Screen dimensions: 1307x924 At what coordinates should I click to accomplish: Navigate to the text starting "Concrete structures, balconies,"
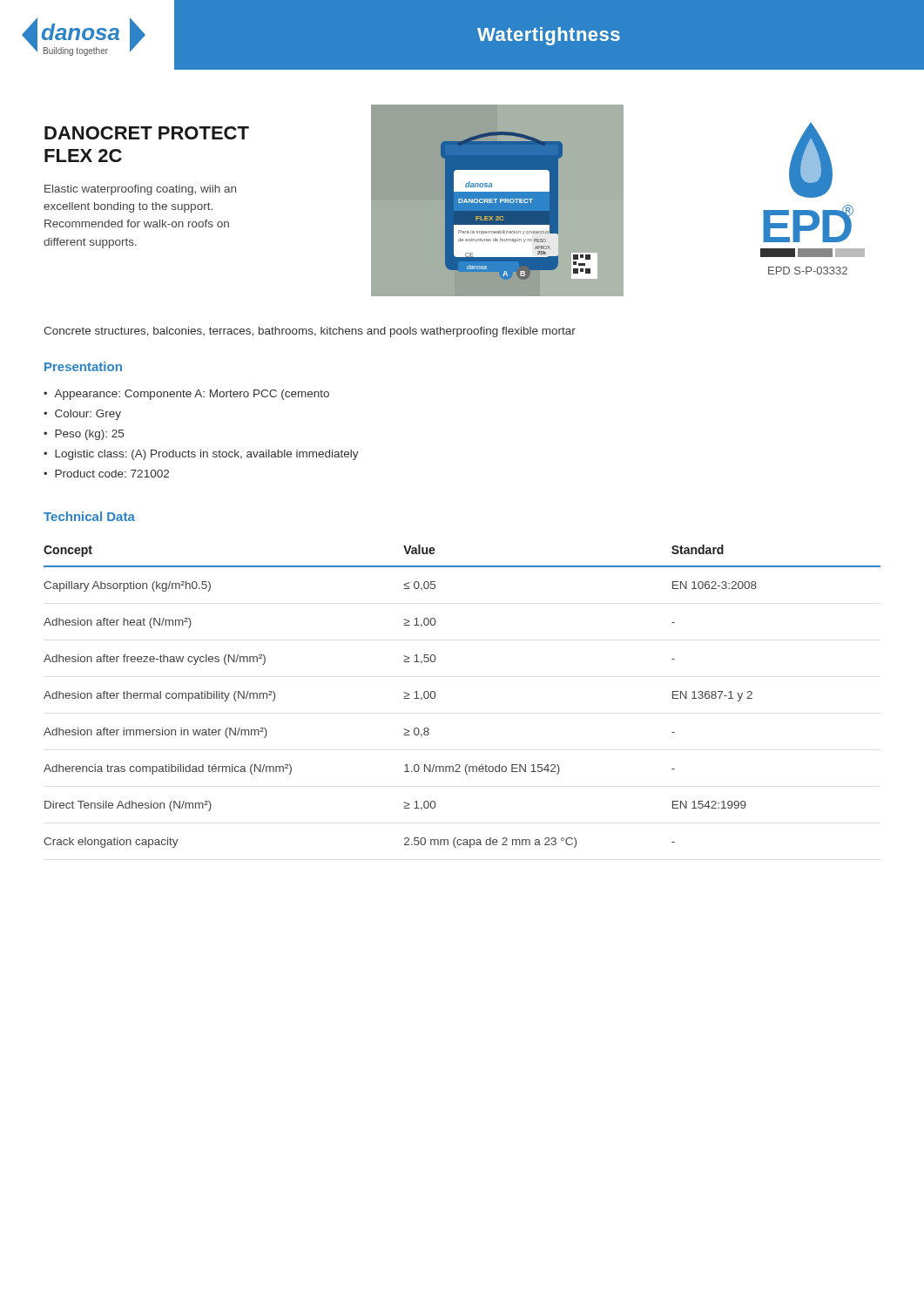tap(309, 331)
